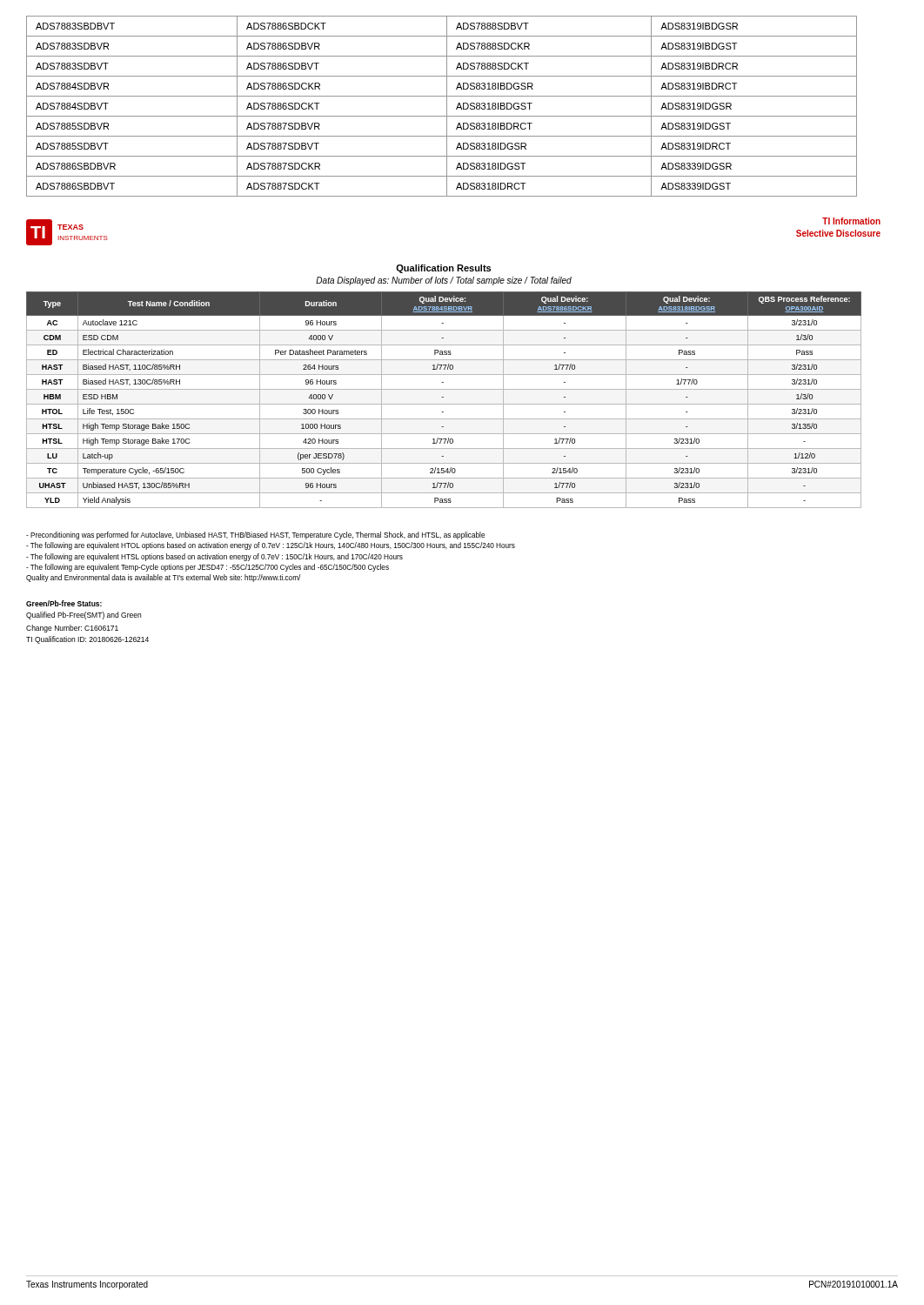The width and height of the screenshot is (924, 1305).
Task: Where is the passage that starts "Preconditioning was performed for Autoclave, Unbiased HAST, THB/Biased"?
Action: (x=271, y=557)
